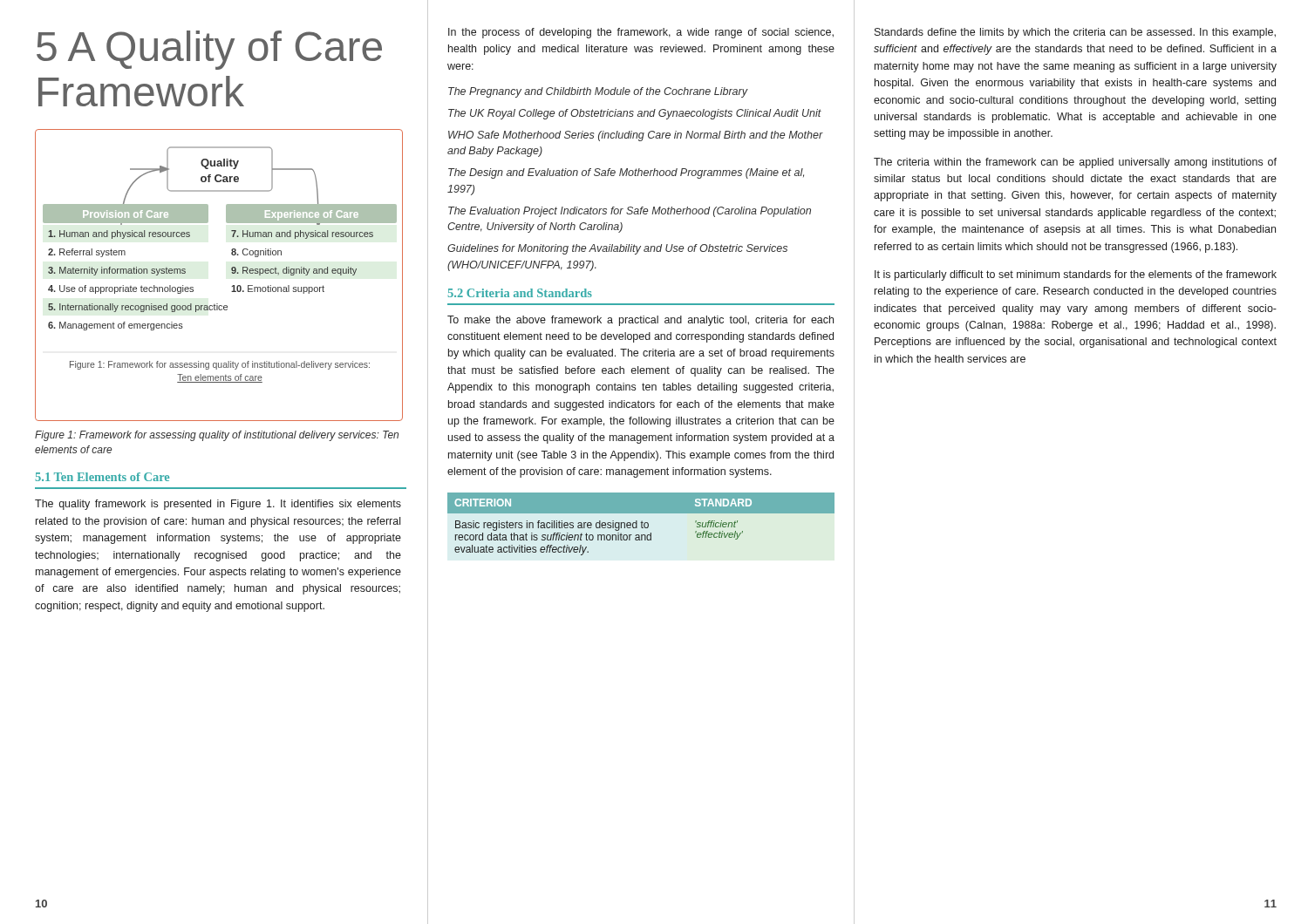Viewport: 1308px width, 924px height.
Task: Find the table
Action: click(x=641, y=527)
